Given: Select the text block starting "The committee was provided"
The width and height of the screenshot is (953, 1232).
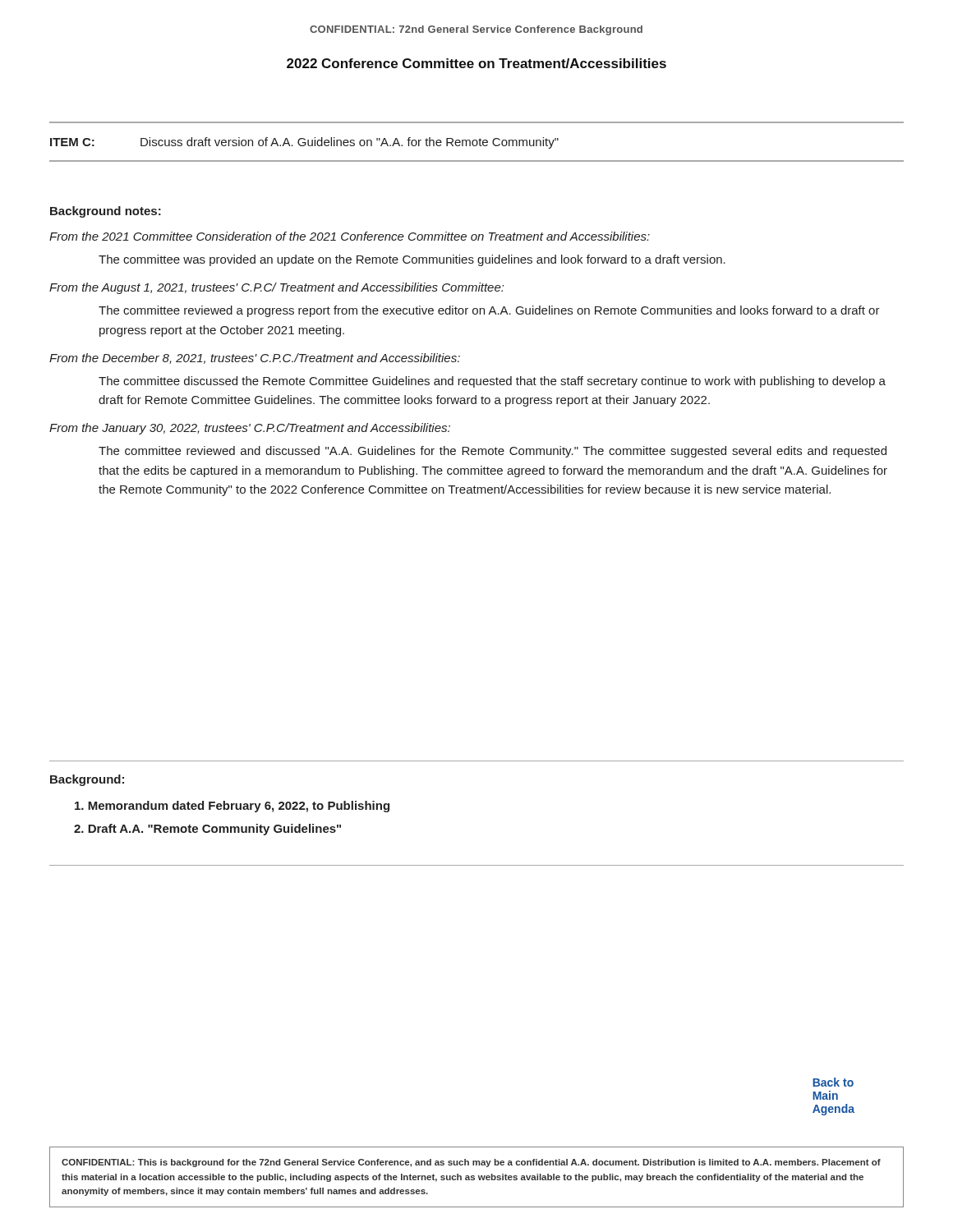Looking at the screenshot, I should [412, 259].
